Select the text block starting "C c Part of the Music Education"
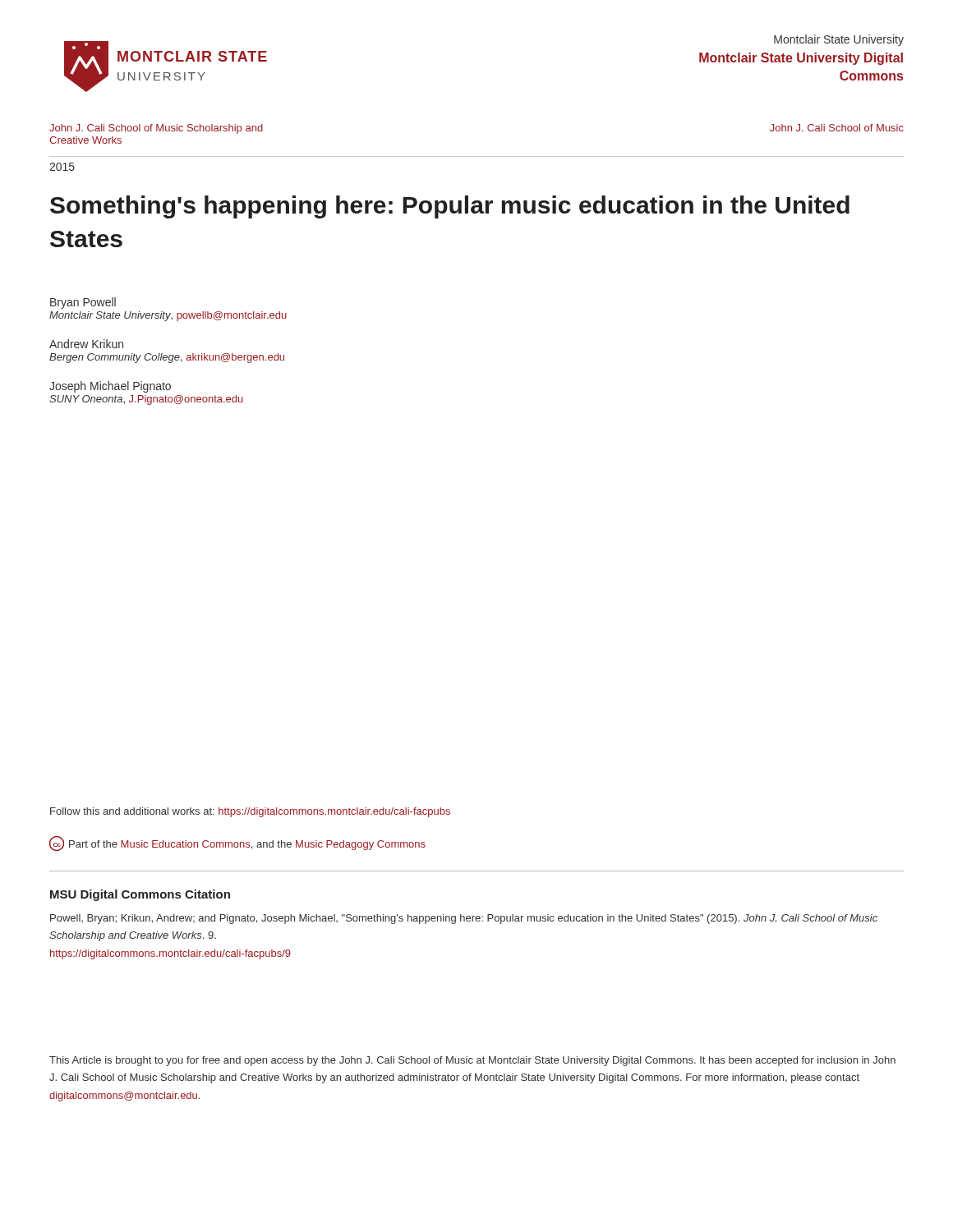 237,844
